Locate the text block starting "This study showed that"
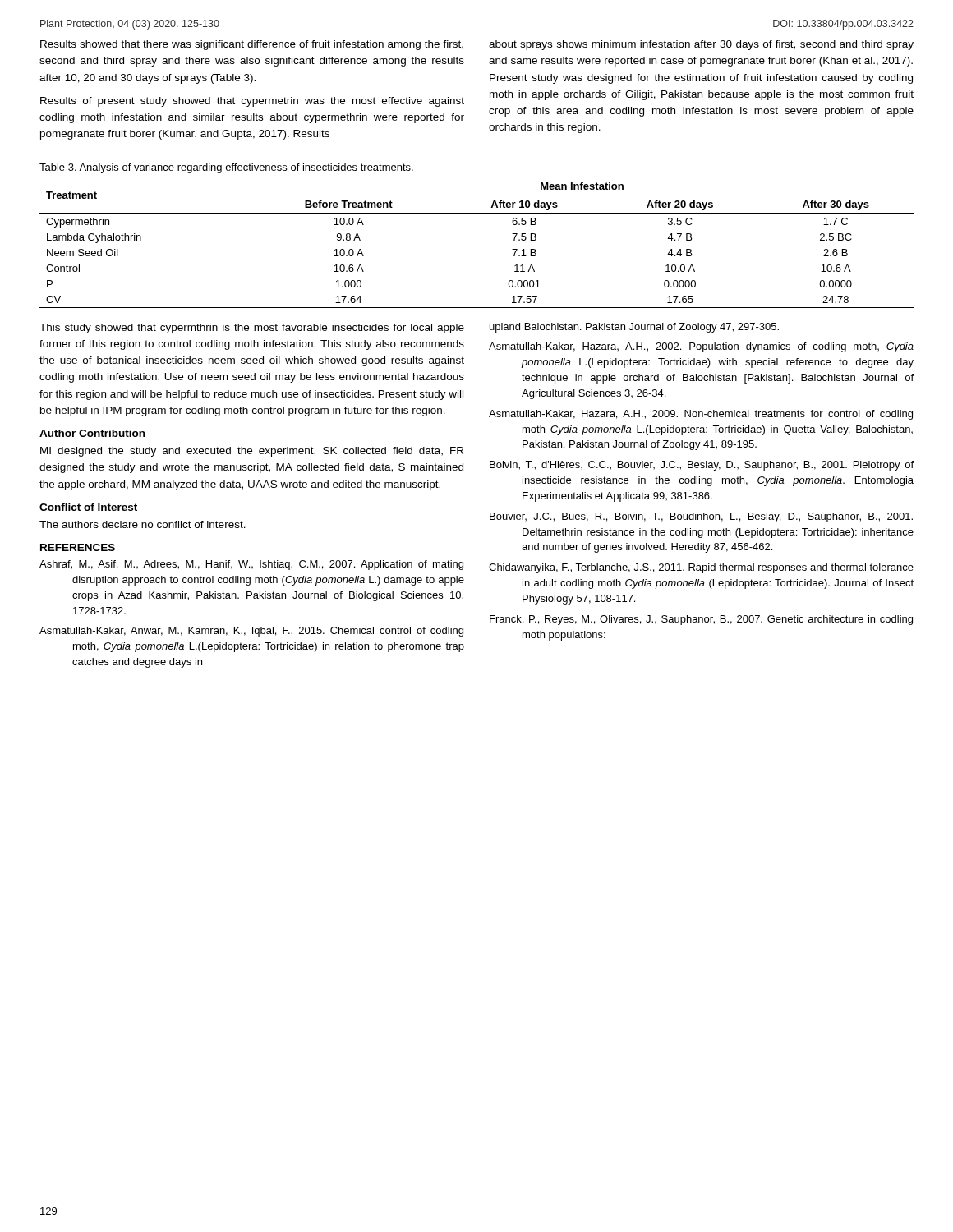This screenshot has width=953, height=1232. click(252, 369)
